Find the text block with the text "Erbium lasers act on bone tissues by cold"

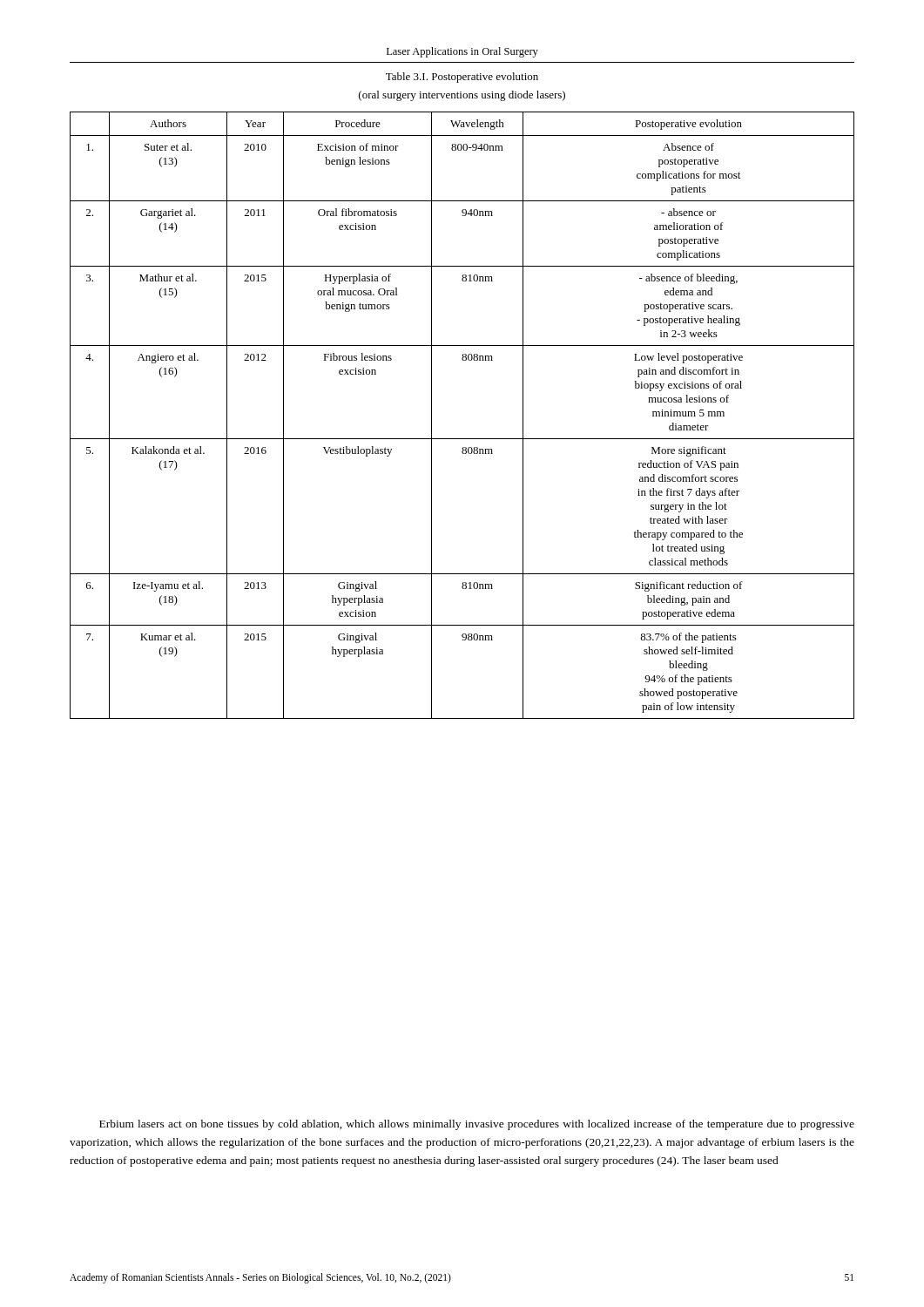coord(462,1142)
